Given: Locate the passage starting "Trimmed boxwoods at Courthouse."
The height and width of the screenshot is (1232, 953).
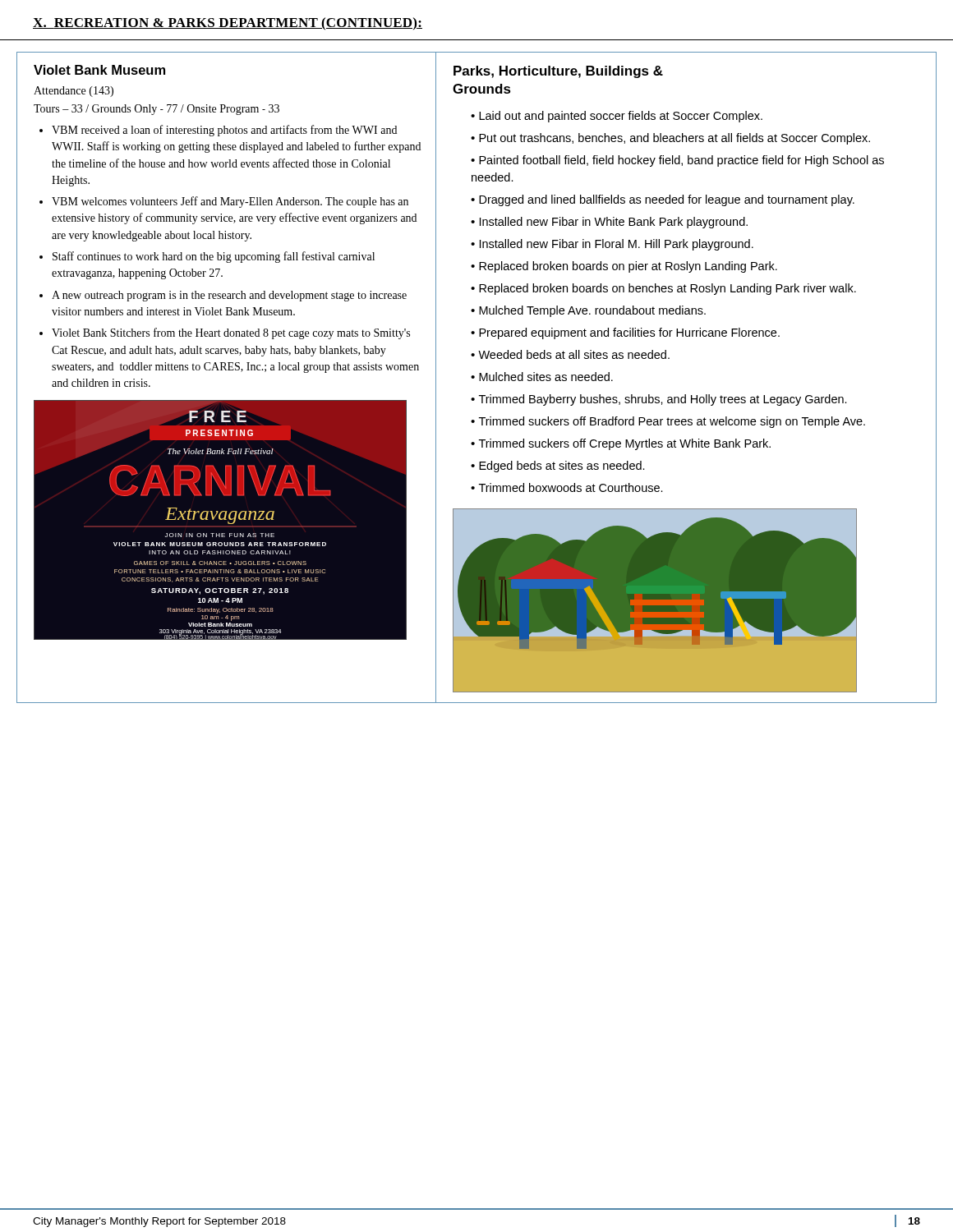Looking at the screenshot, I should coord(571,488).
